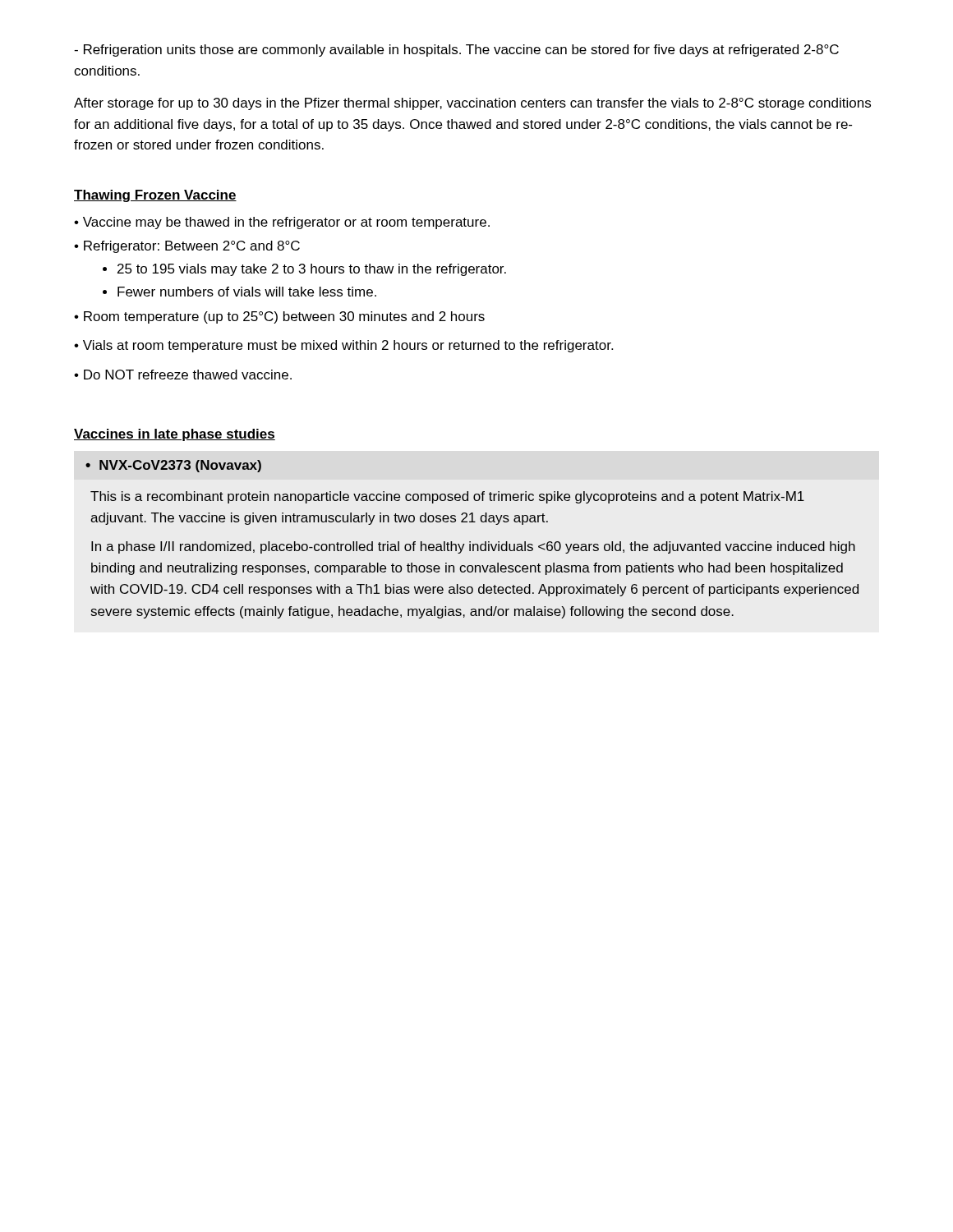Click the passage that begins "After storage for up to 30 days in"

tap(473, 124)
